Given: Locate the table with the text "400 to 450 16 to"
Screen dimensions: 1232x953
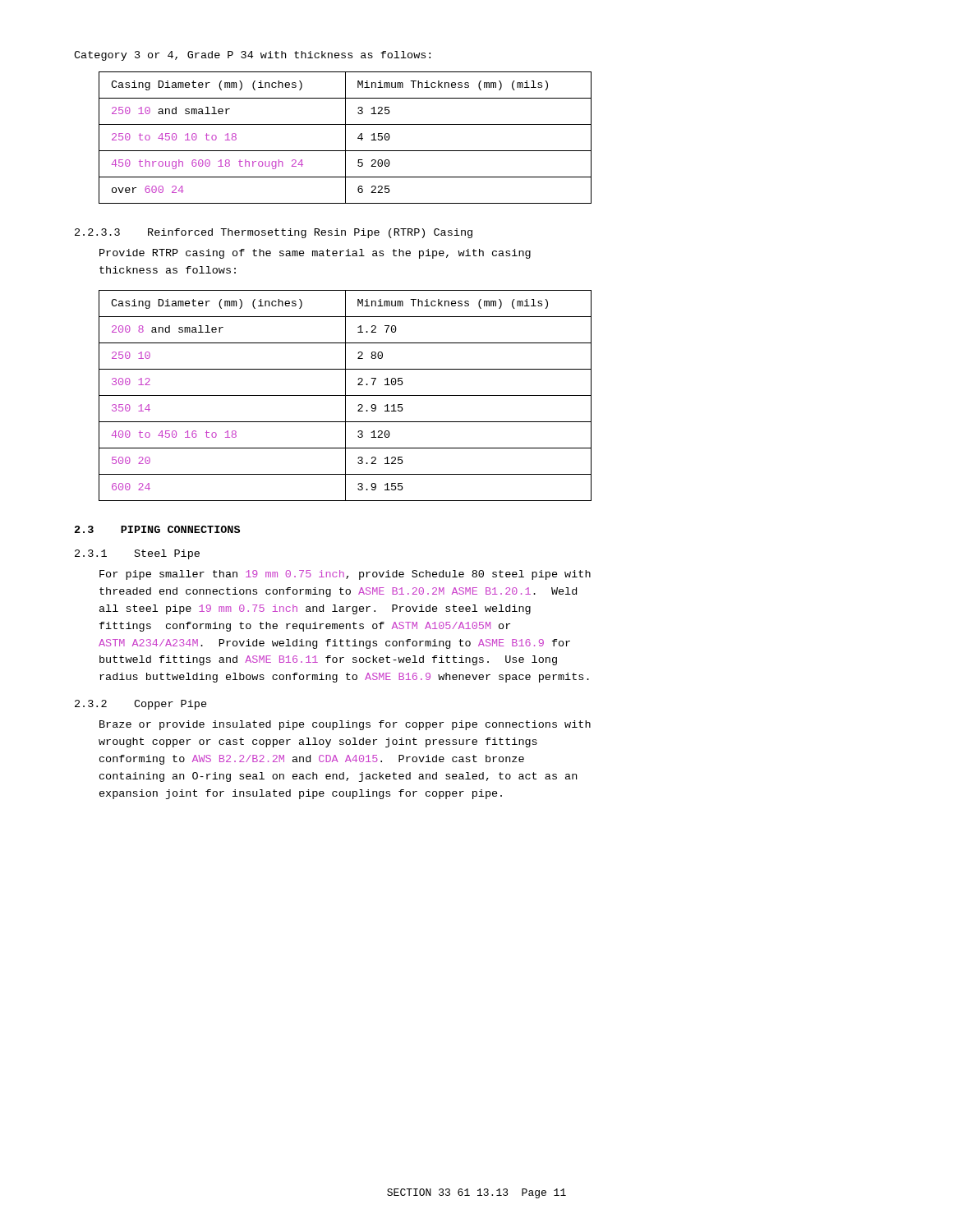Looking at the screenshot, I should pos(489,395).
